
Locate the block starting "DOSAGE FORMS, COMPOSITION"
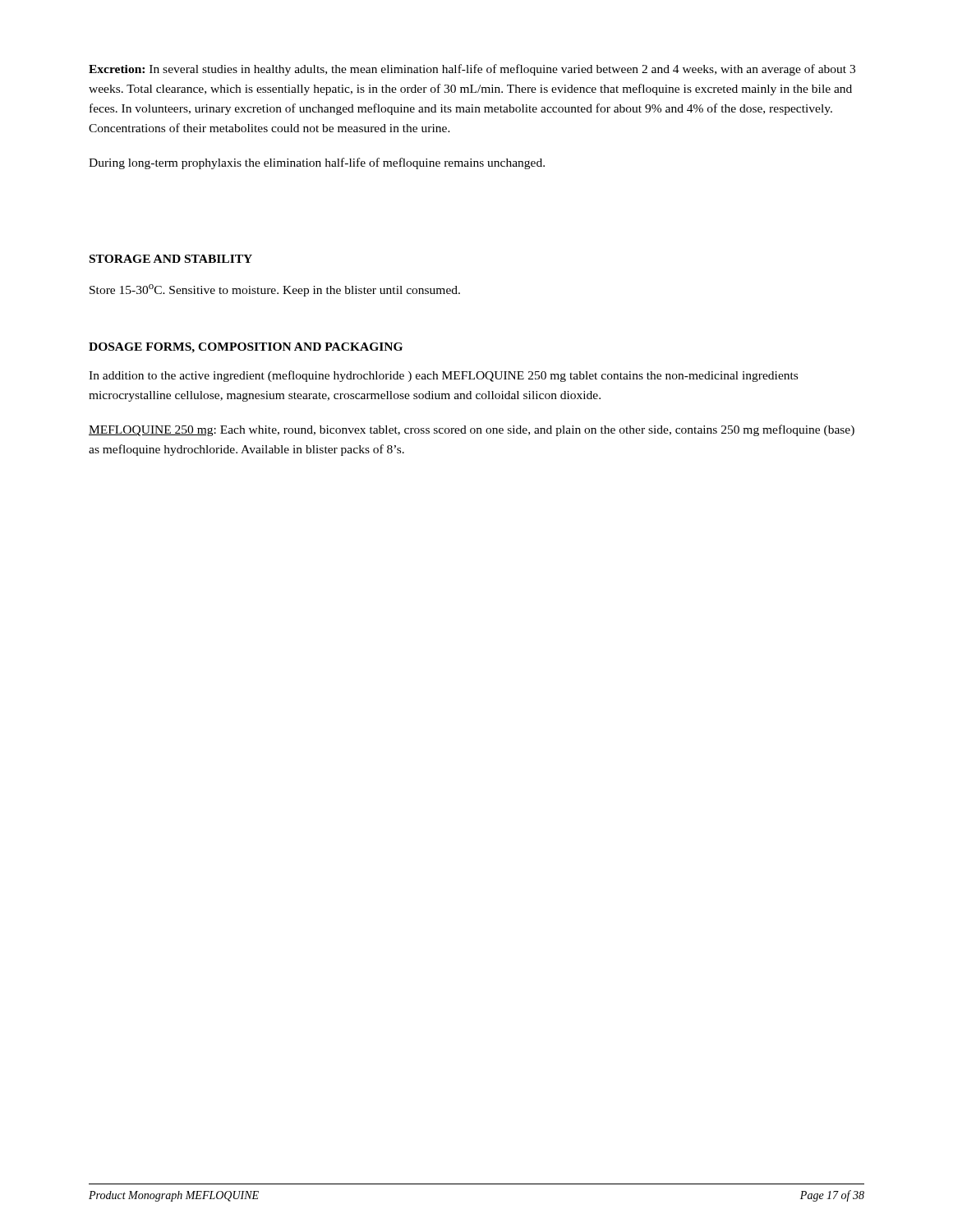[246, 346]
